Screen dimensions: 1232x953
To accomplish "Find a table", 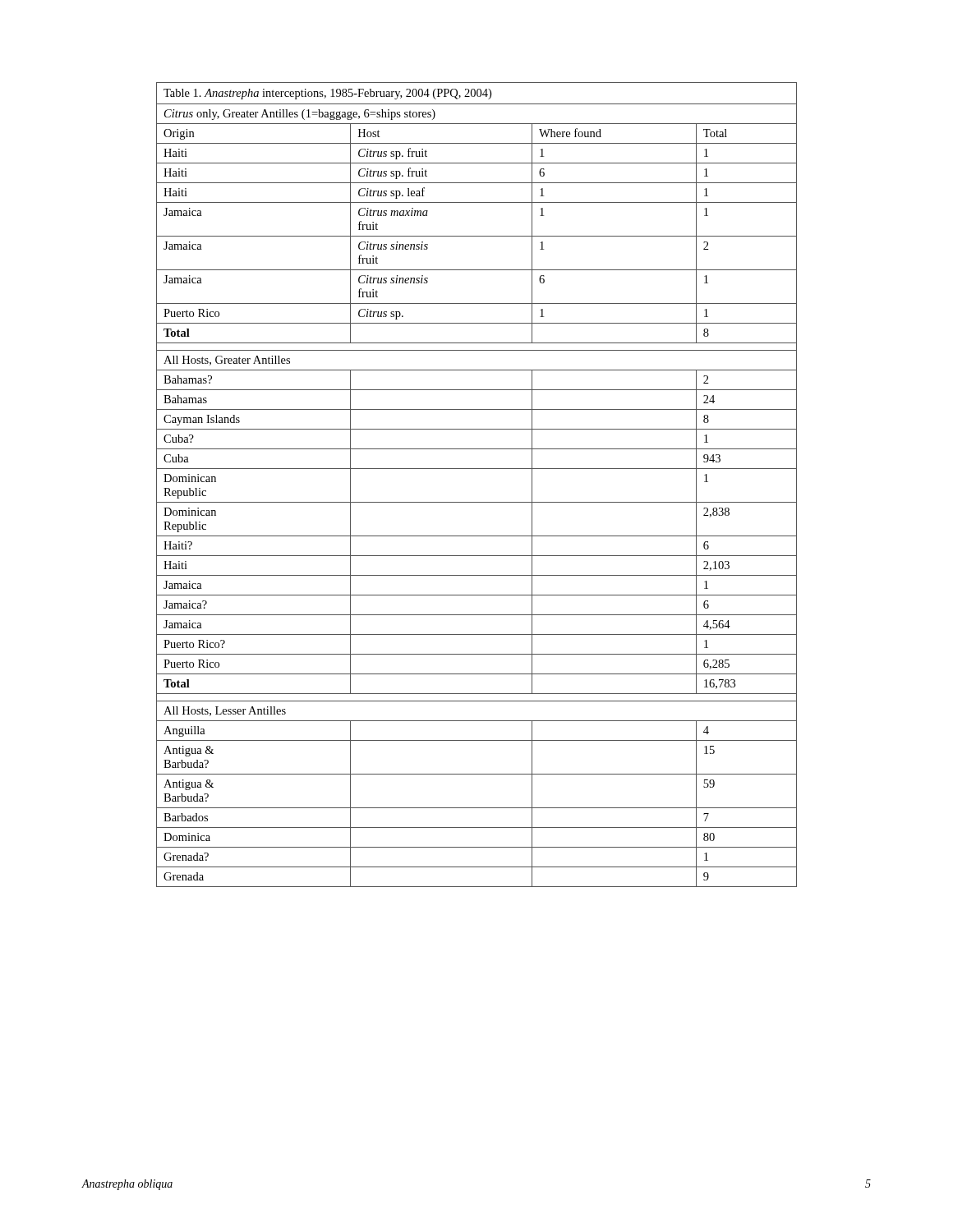I will (x=476, y=485).
